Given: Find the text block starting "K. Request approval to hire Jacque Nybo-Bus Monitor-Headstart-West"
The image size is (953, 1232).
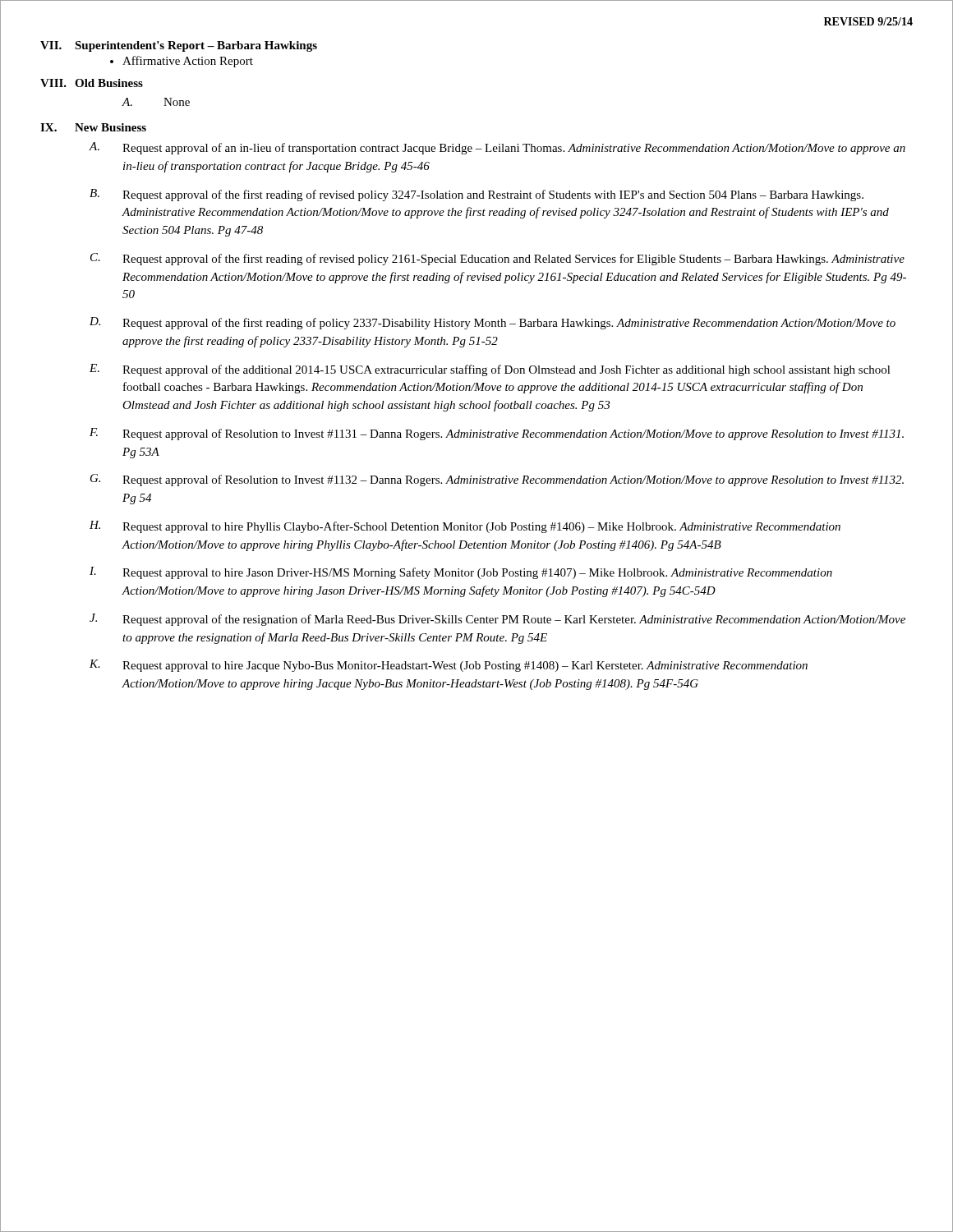Looking at the screenshot, I should coord(501,675).
